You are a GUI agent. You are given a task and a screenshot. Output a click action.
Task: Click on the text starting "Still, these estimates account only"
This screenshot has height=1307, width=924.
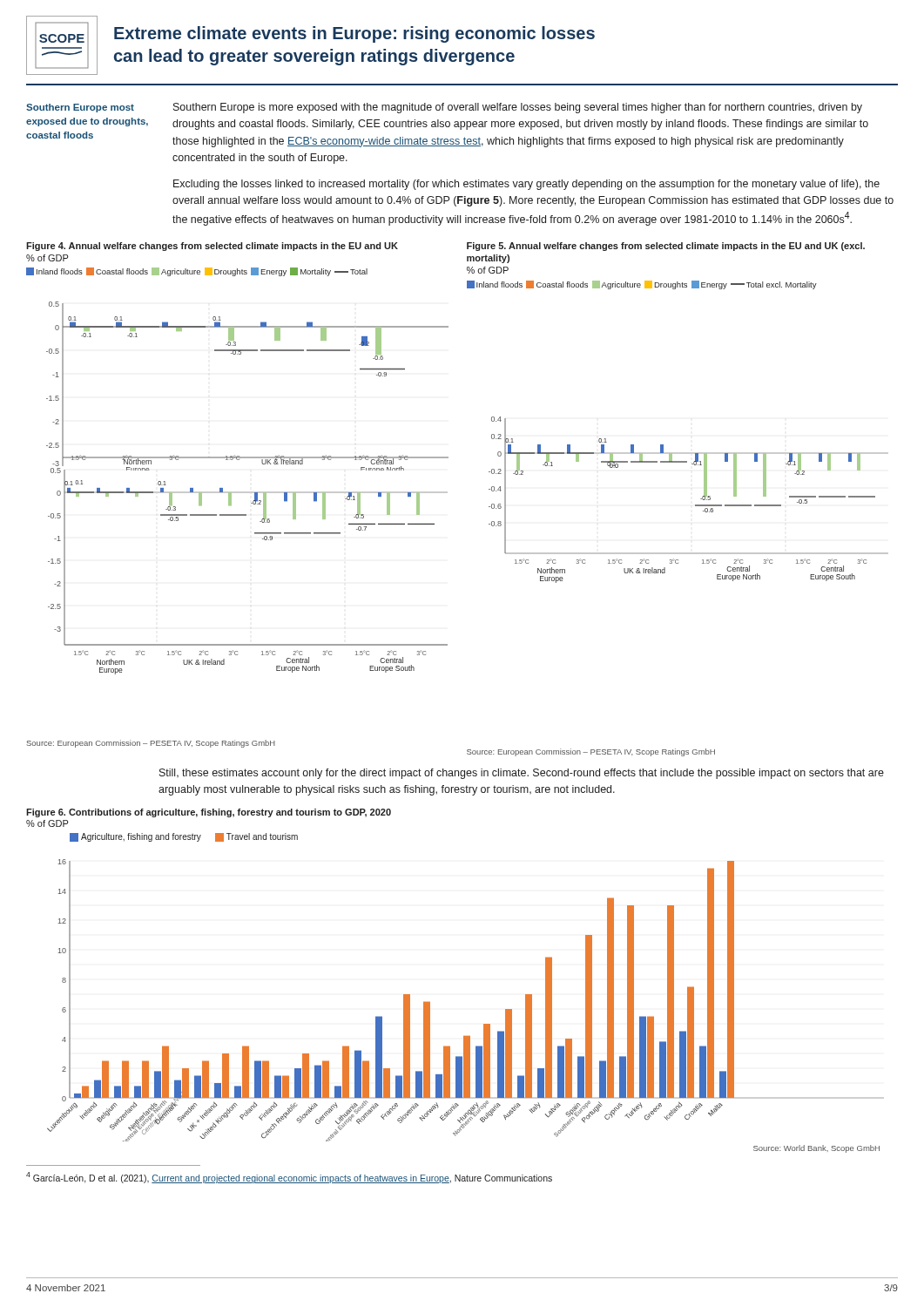coord(521,781)
